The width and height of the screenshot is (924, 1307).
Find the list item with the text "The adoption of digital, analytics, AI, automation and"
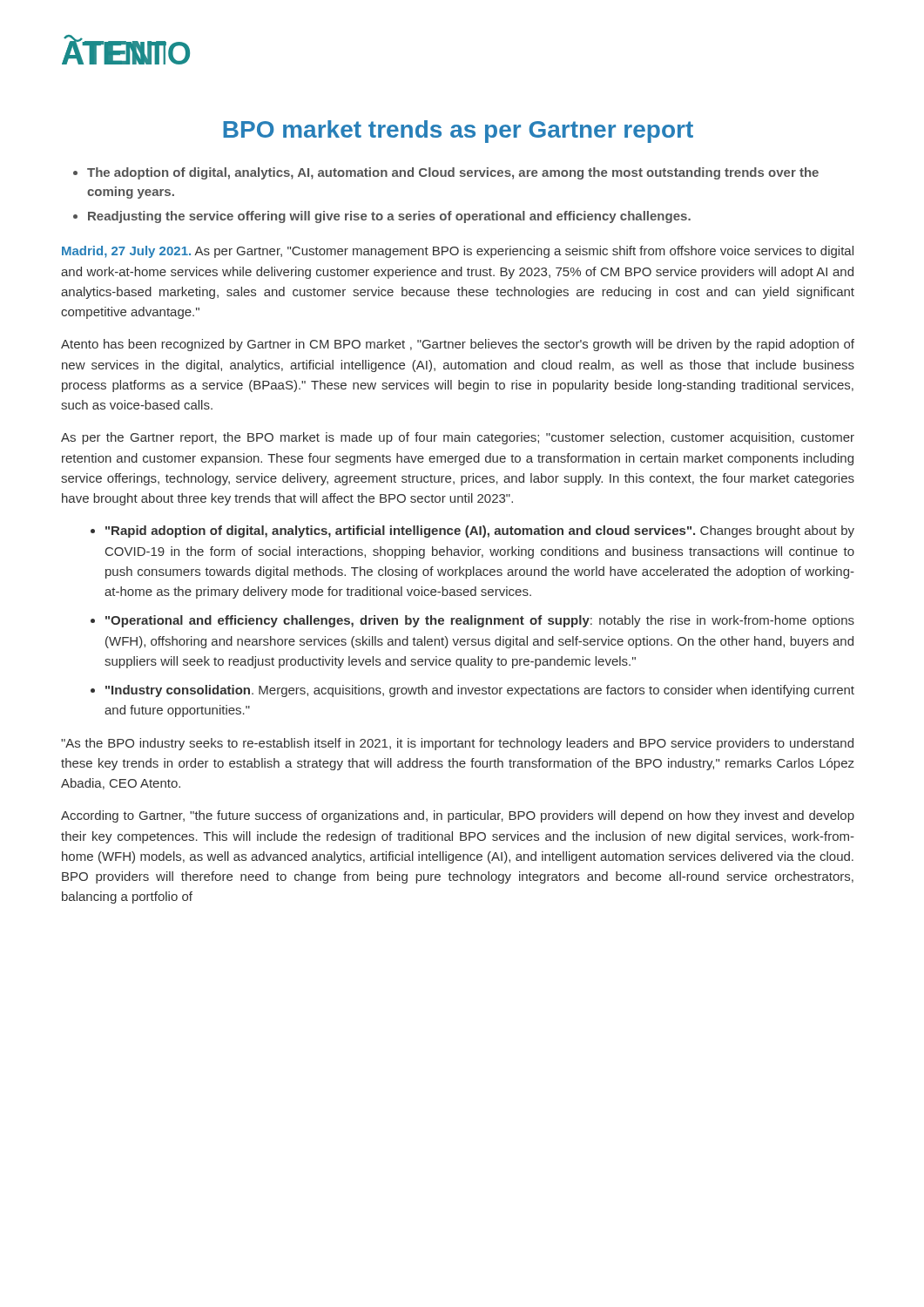pyautogui.click(x=453, y=182)
